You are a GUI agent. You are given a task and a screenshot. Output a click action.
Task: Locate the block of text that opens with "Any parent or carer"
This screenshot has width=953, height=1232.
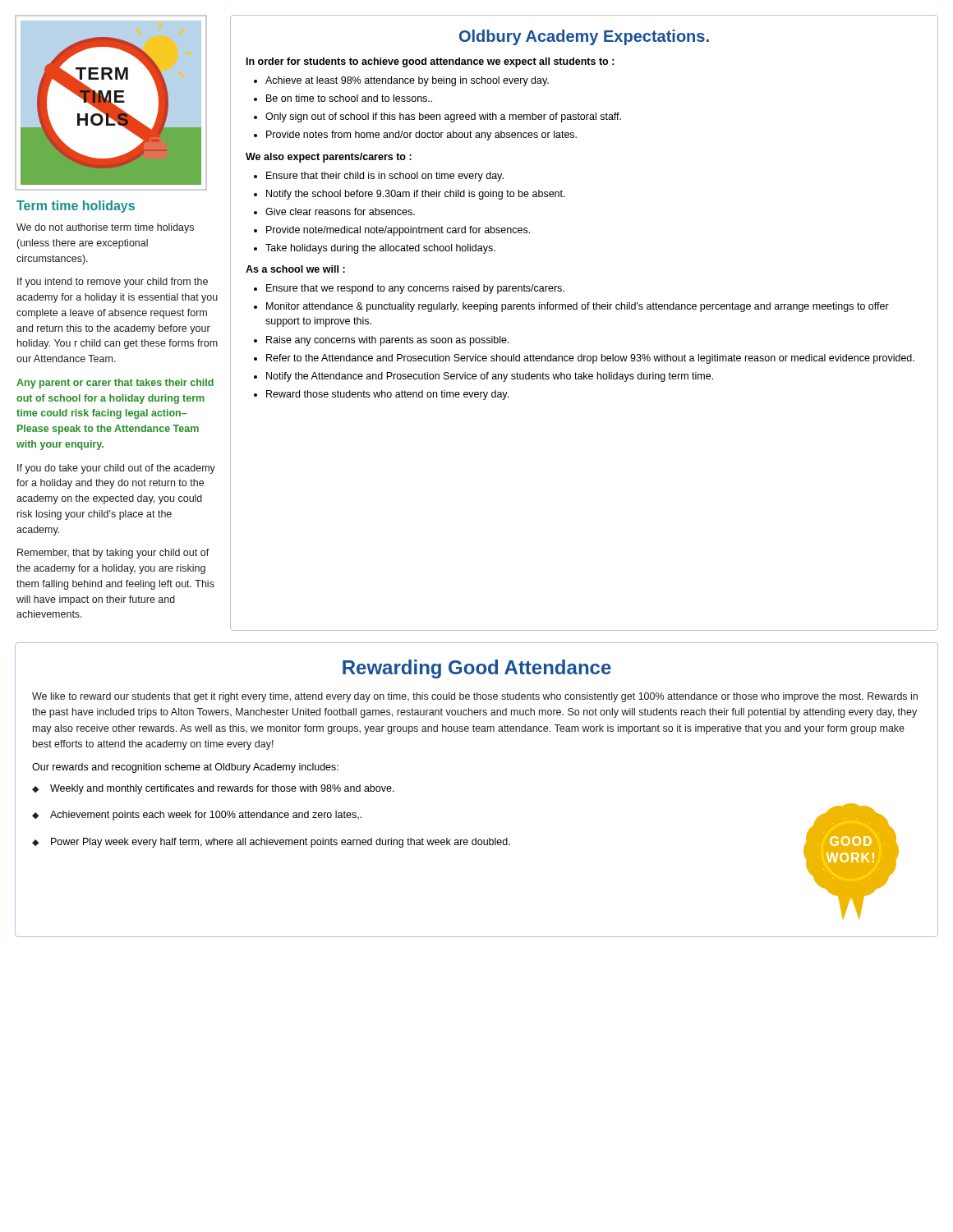[115, 413]
